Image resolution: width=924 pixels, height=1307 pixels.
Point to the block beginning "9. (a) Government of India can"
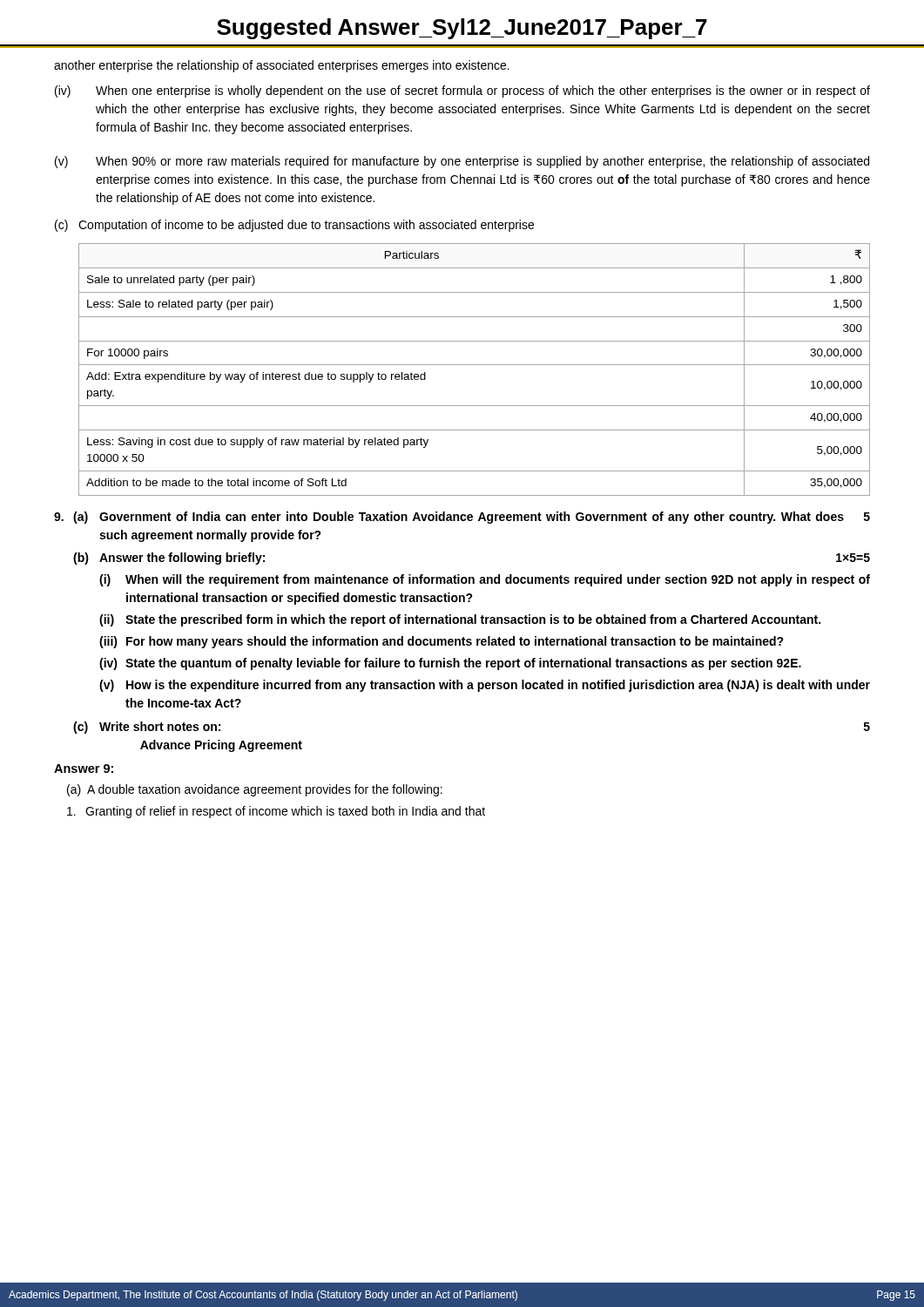462,526
